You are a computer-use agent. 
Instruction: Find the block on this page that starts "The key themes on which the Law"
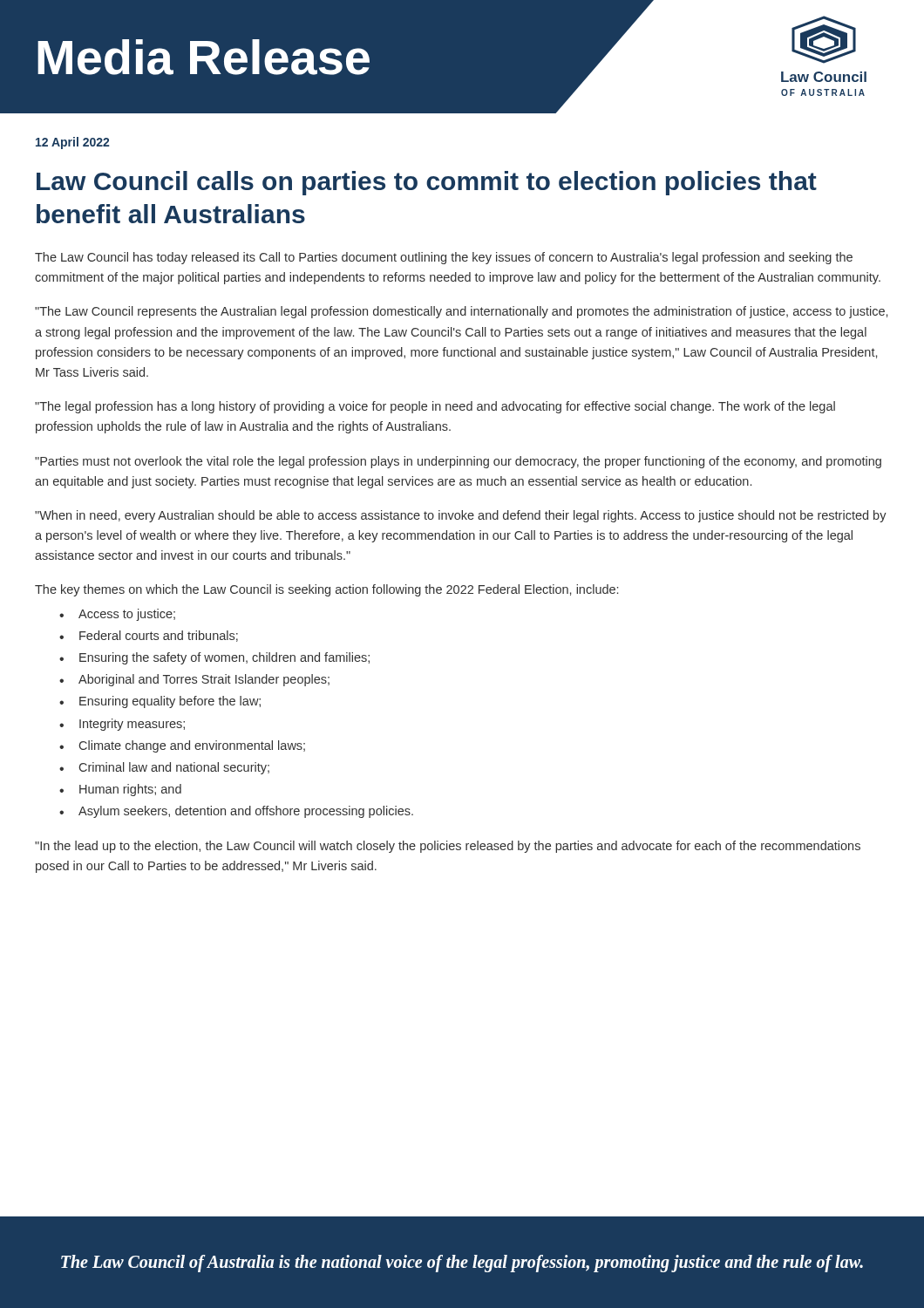(x=327, y=590)
